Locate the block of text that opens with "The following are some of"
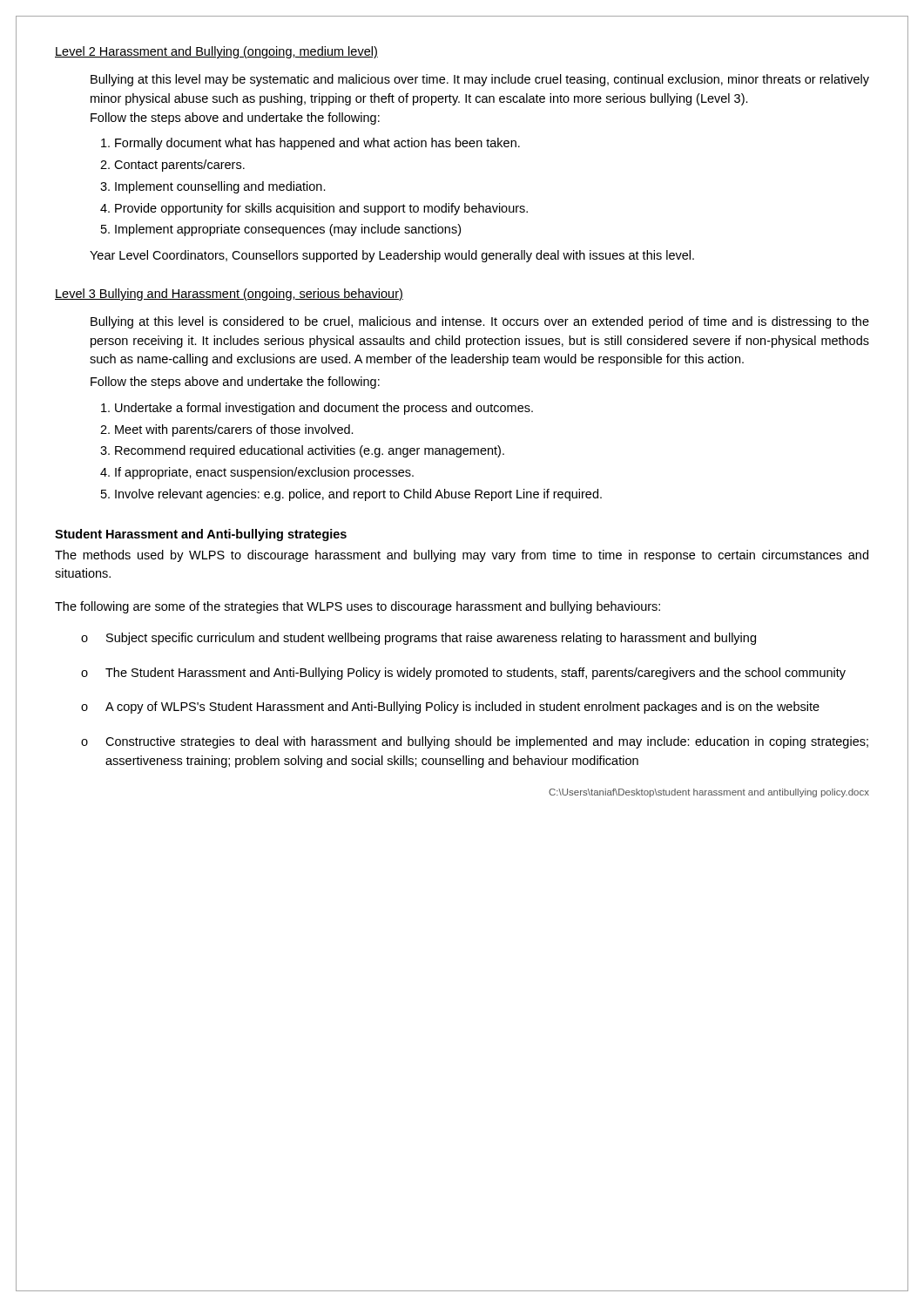Viewport: 924px width, 1307px height. (358, 606)
